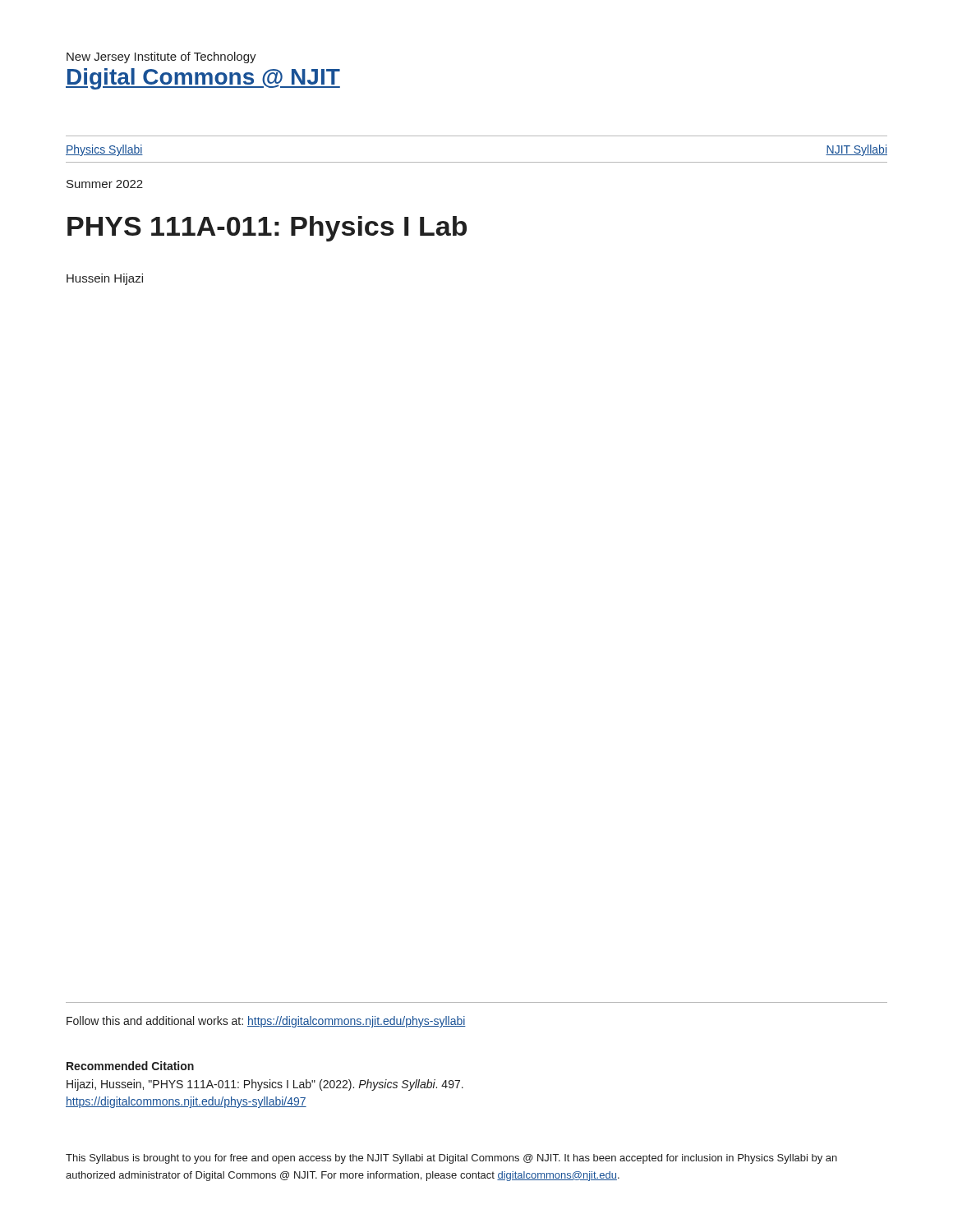This screenshot has height=1232, width=953.
Task: Point to "NJIT Syllabi"
Action: tap(857, 150)
